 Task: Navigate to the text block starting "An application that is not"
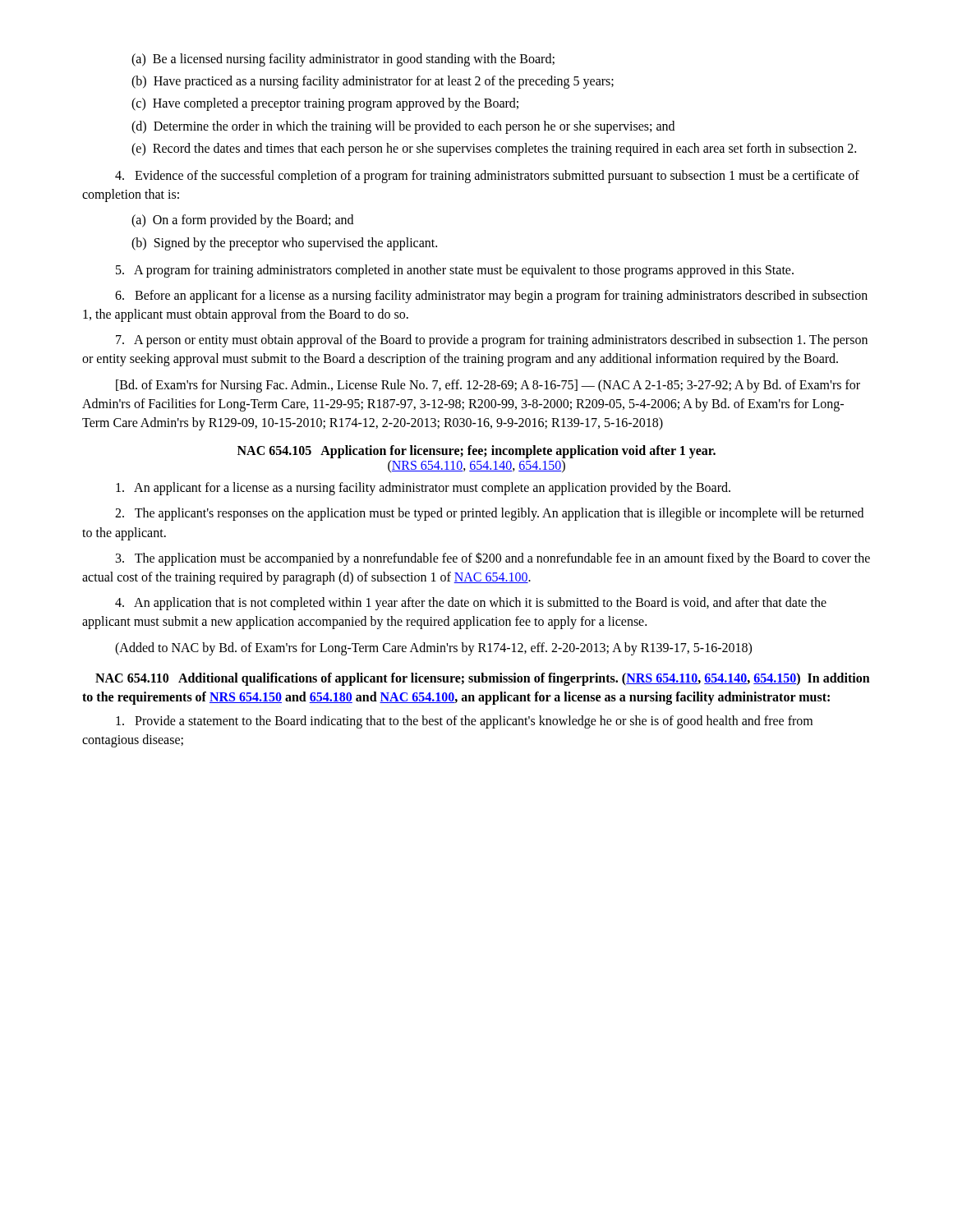click(x=454, y=612)
